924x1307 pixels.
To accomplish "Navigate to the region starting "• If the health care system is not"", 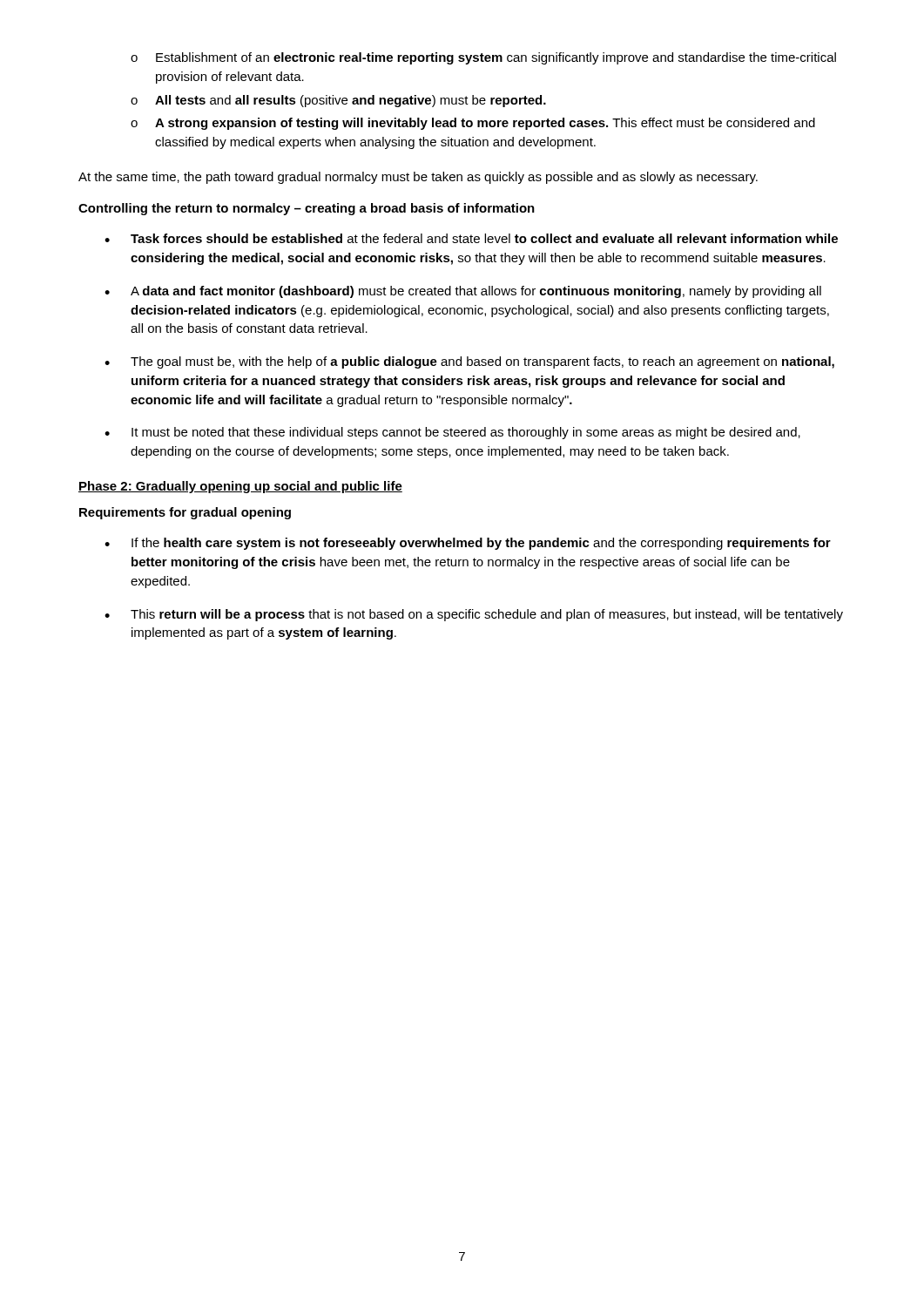I will coord(475,562).
